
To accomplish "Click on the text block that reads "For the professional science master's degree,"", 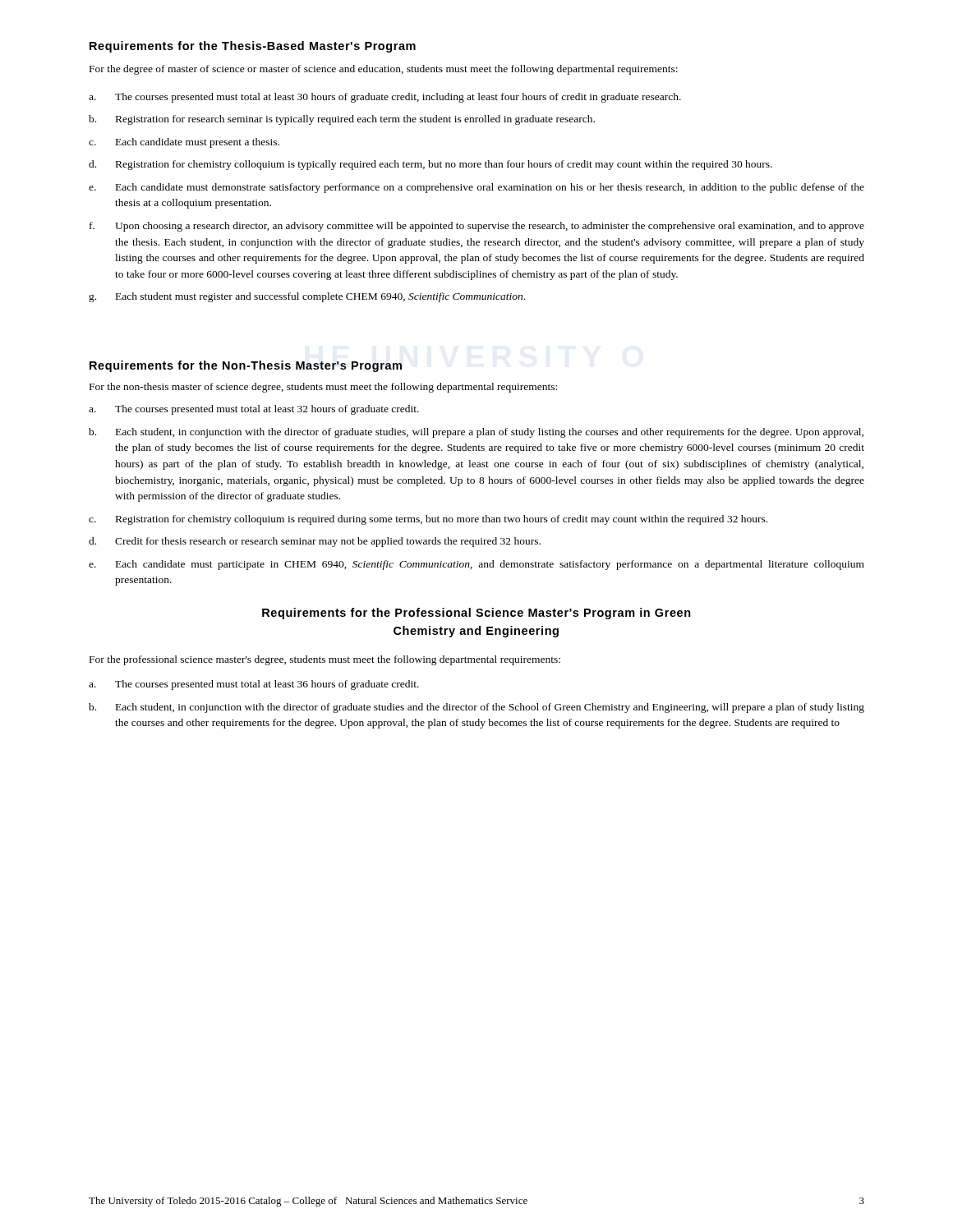I will [x=325, y=659].
